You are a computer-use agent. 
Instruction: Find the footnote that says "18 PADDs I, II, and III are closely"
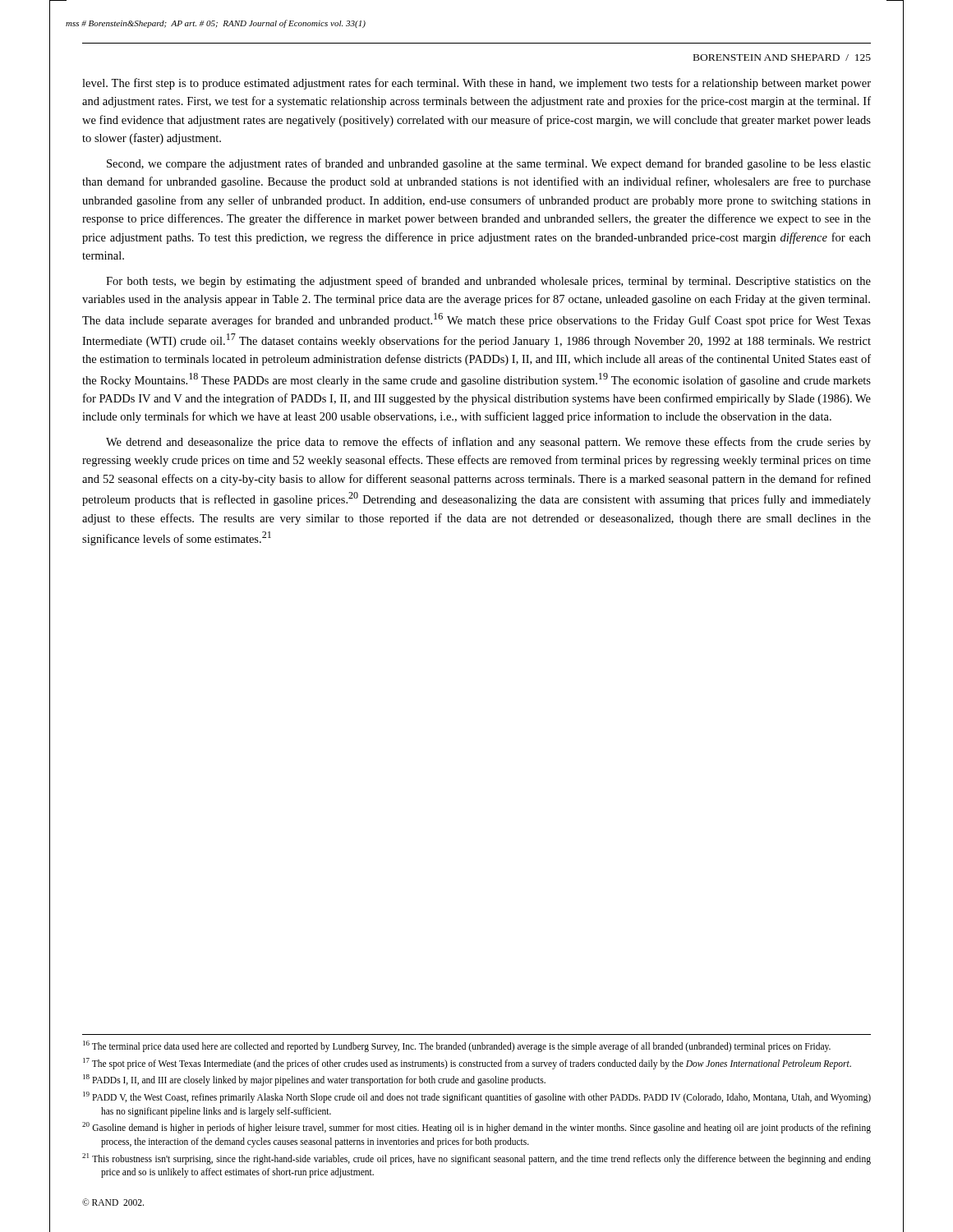pos(314,1079)
